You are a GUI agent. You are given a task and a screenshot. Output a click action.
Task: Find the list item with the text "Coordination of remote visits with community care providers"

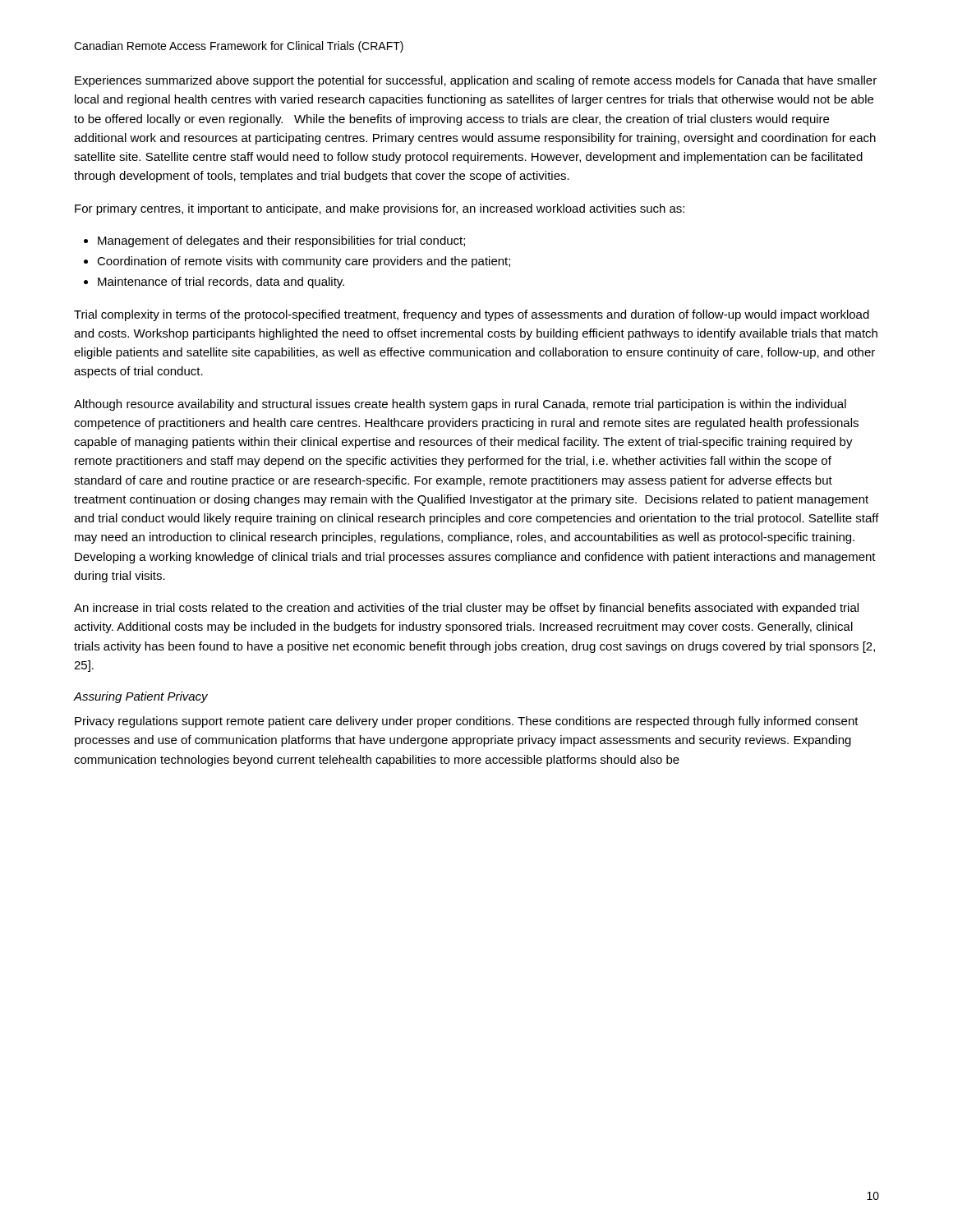coord(304,261)
